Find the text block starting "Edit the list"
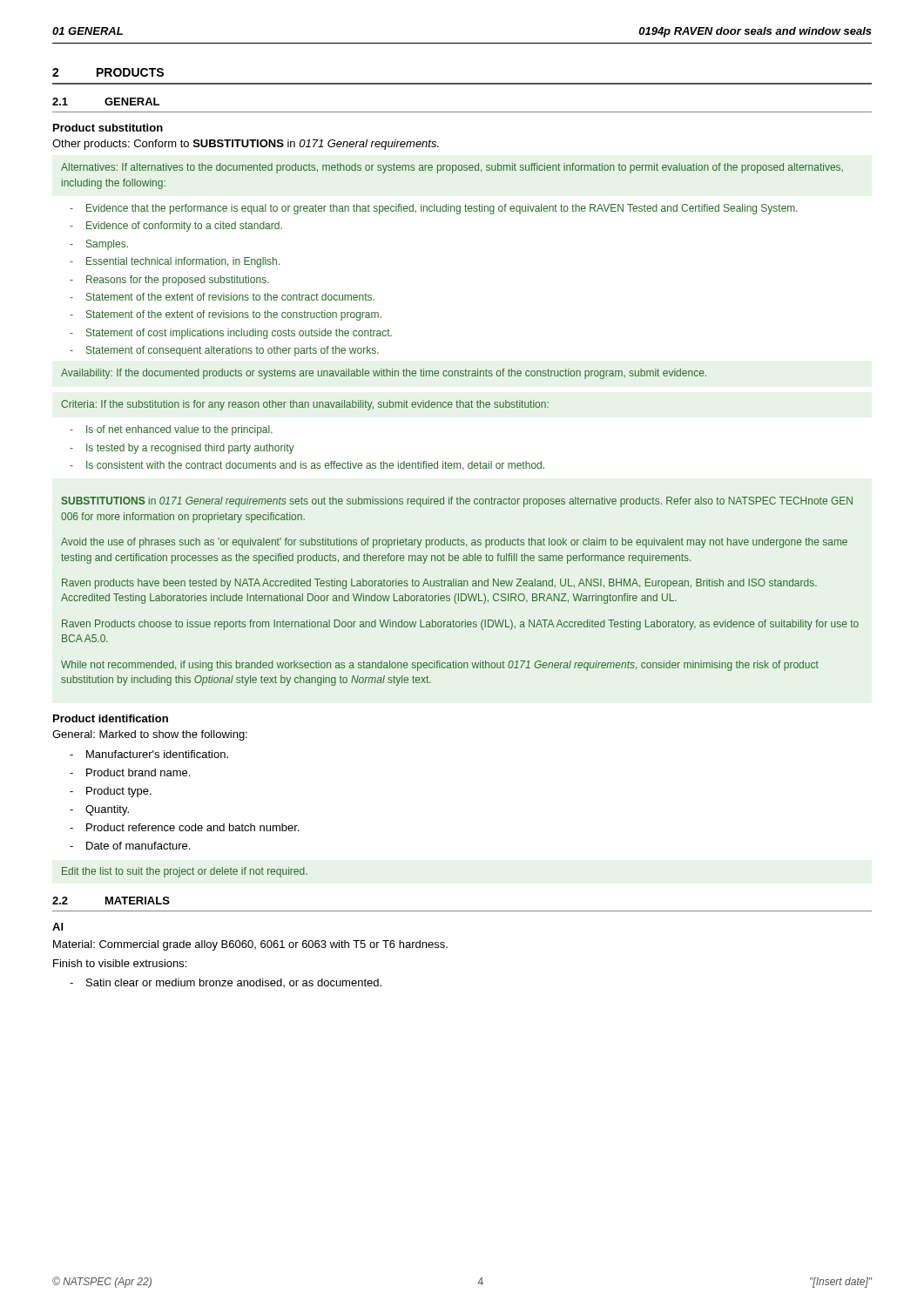 [x=184, y=871]
